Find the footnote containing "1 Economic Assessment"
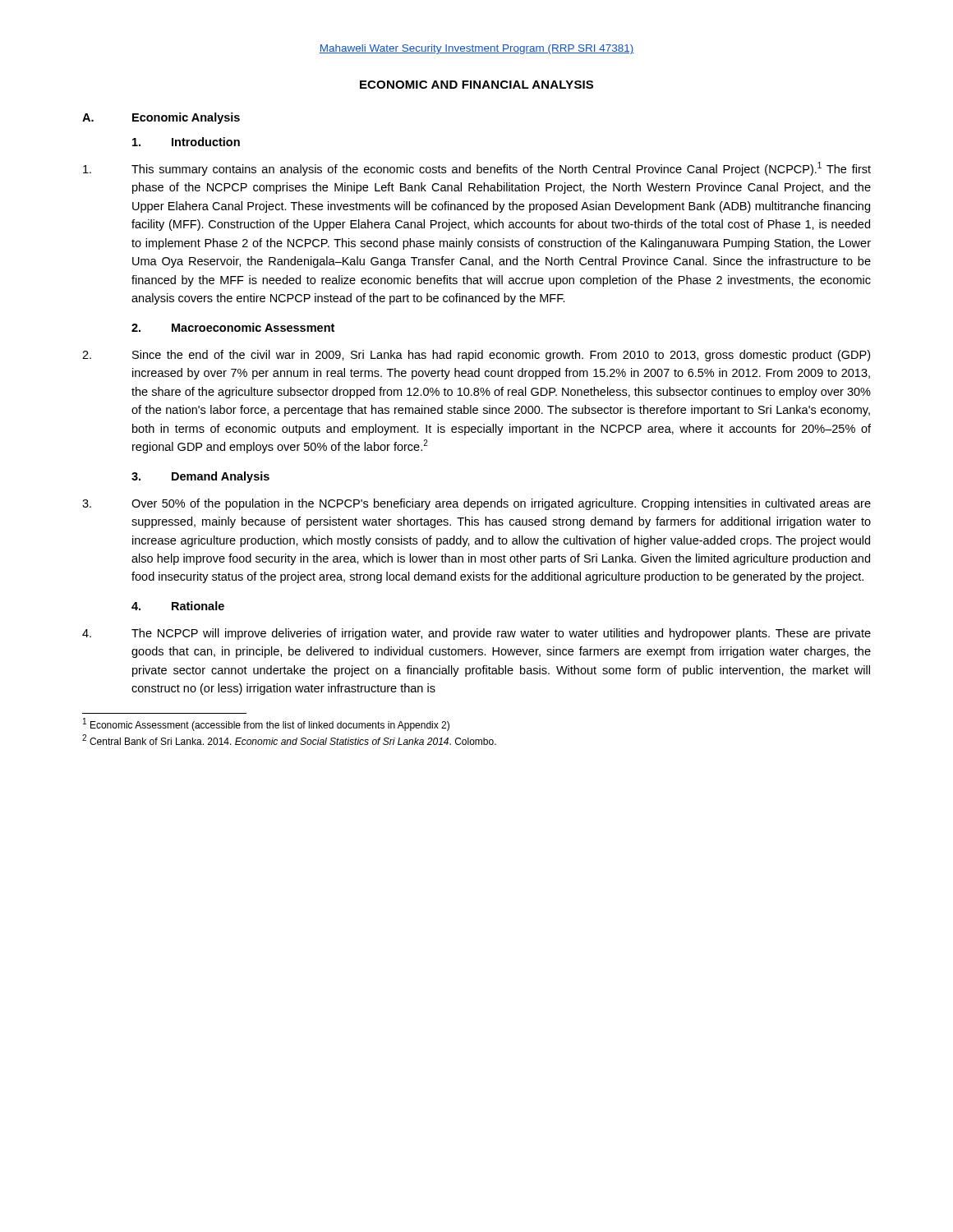Image resolution: width=953 pixels, height=1232 pixels. coord(266,725)
